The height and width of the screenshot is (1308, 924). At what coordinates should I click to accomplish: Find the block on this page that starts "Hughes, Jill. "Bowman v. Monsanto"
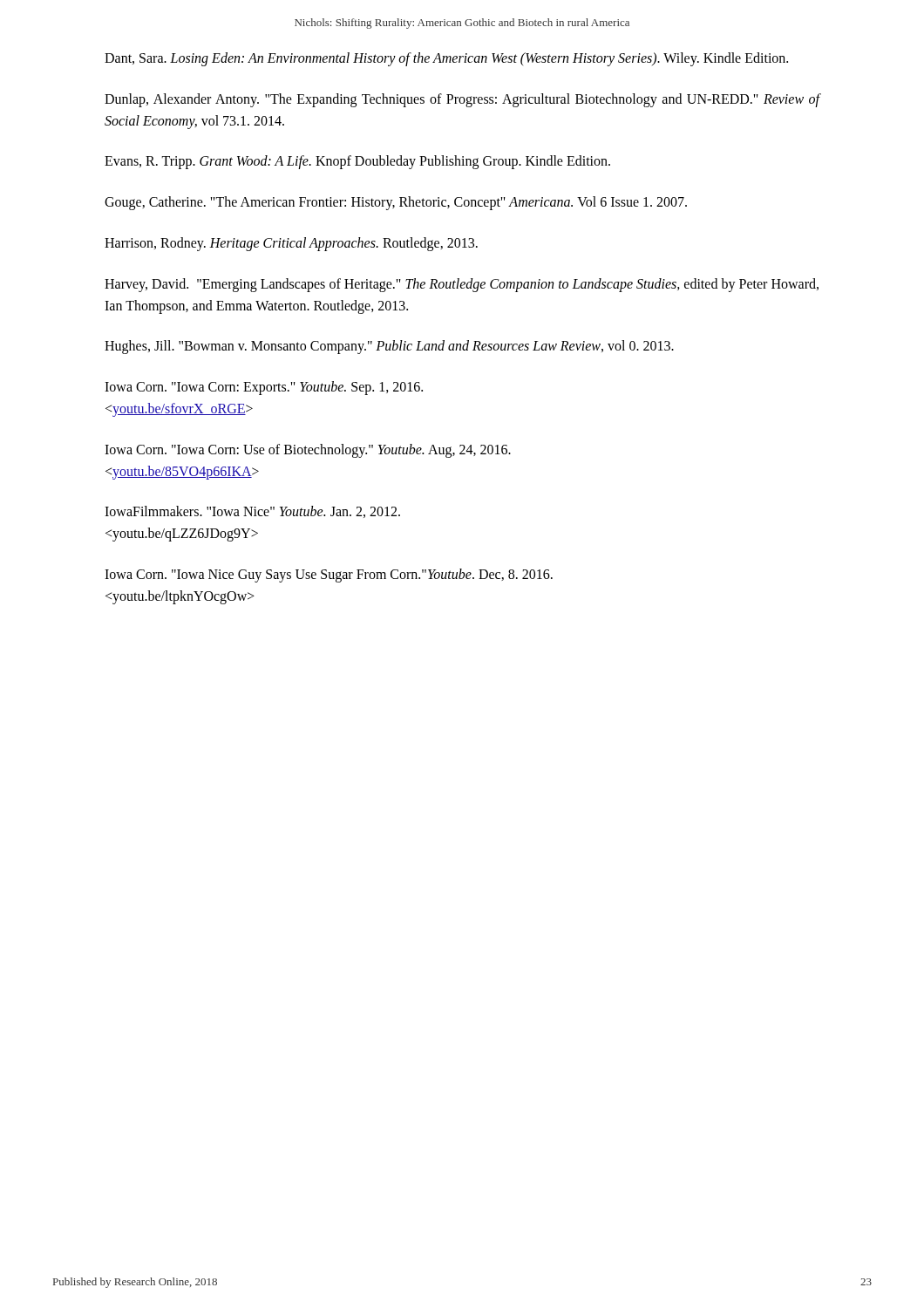(x=389, y=346)
